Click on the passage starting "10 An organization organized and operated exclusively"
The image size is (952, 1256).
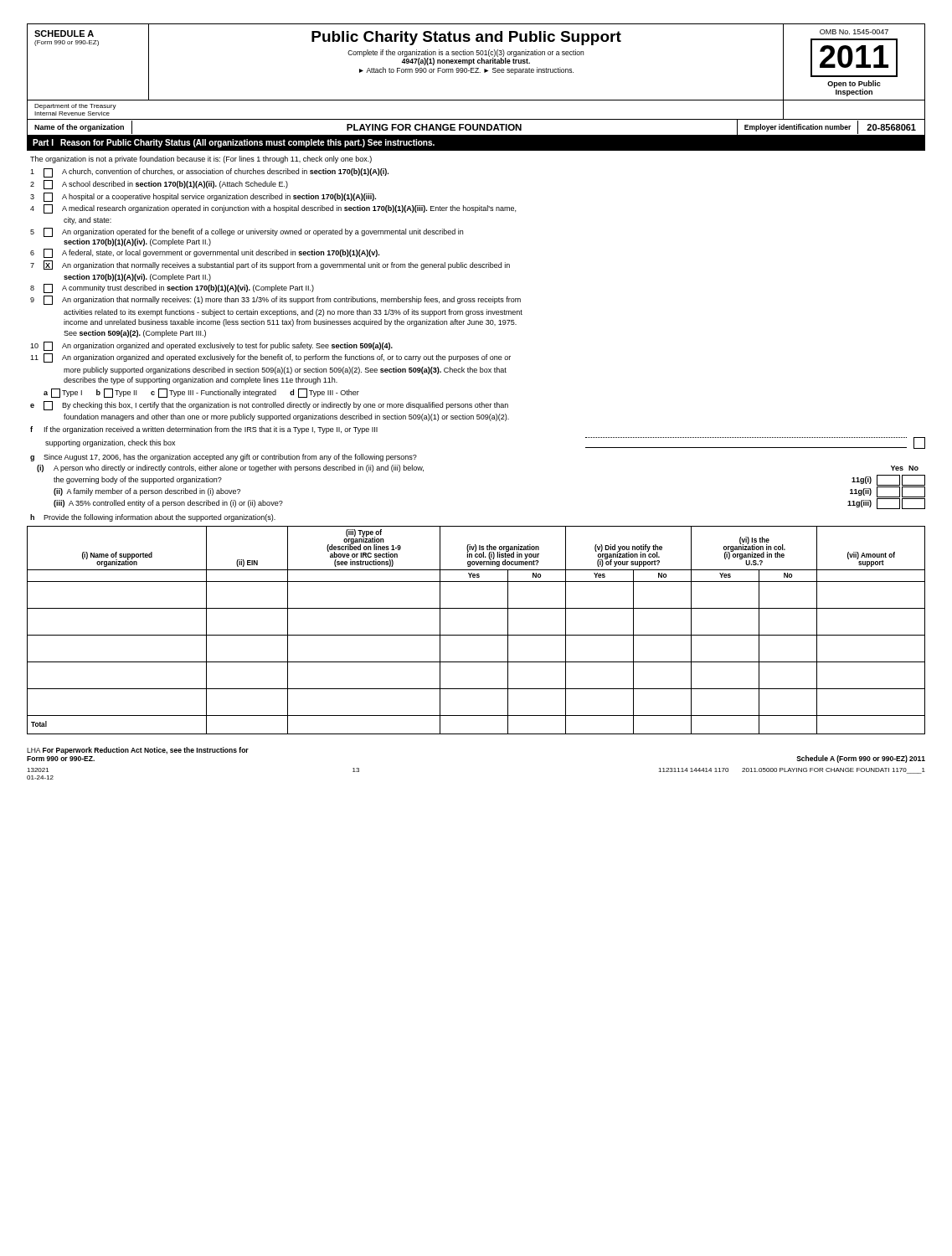point(210,346)
